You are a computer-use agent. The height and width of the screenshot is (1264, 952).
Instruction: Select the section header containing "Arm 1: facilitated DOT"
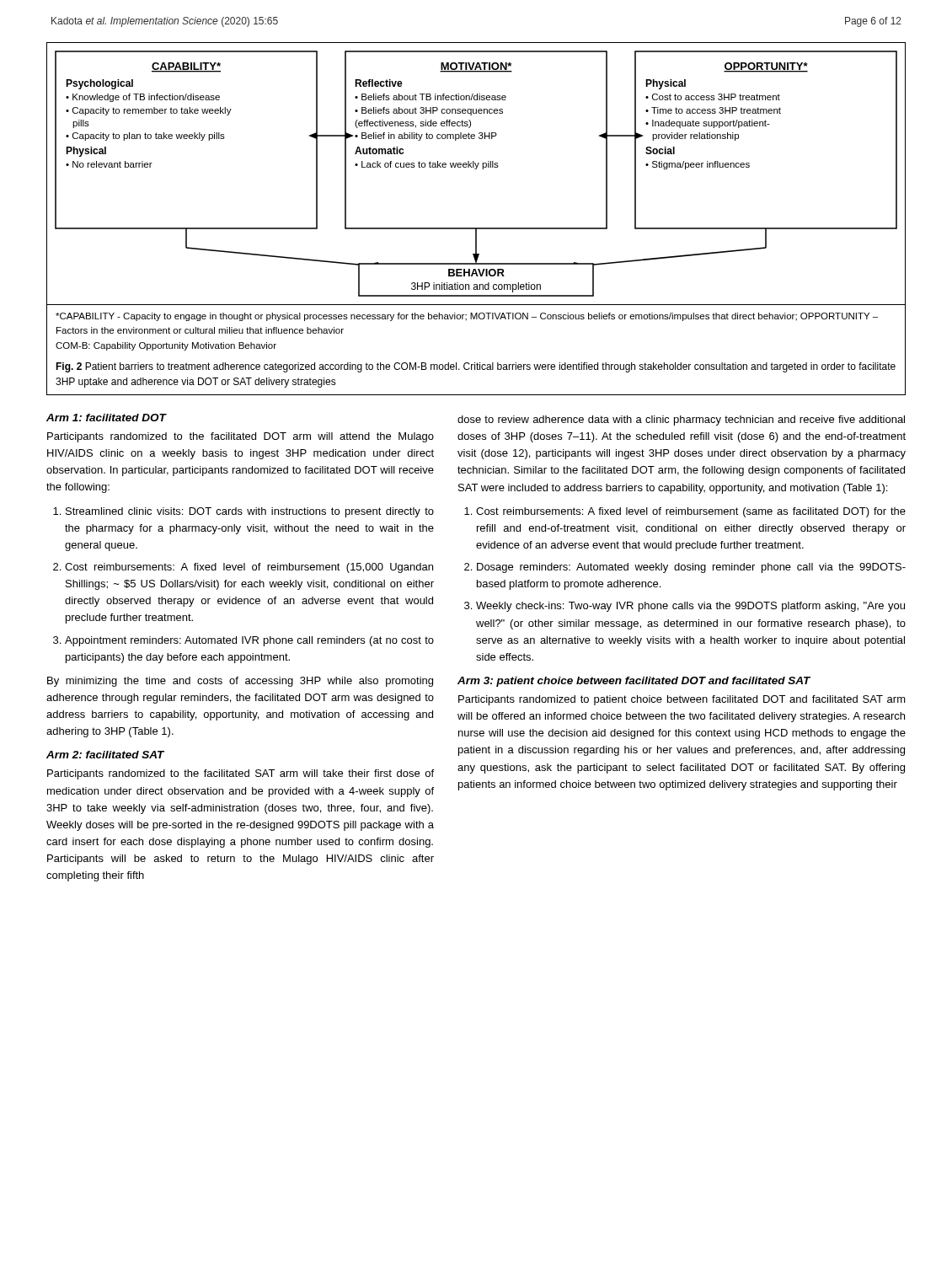pyautogui.click(x=106, y=417)
